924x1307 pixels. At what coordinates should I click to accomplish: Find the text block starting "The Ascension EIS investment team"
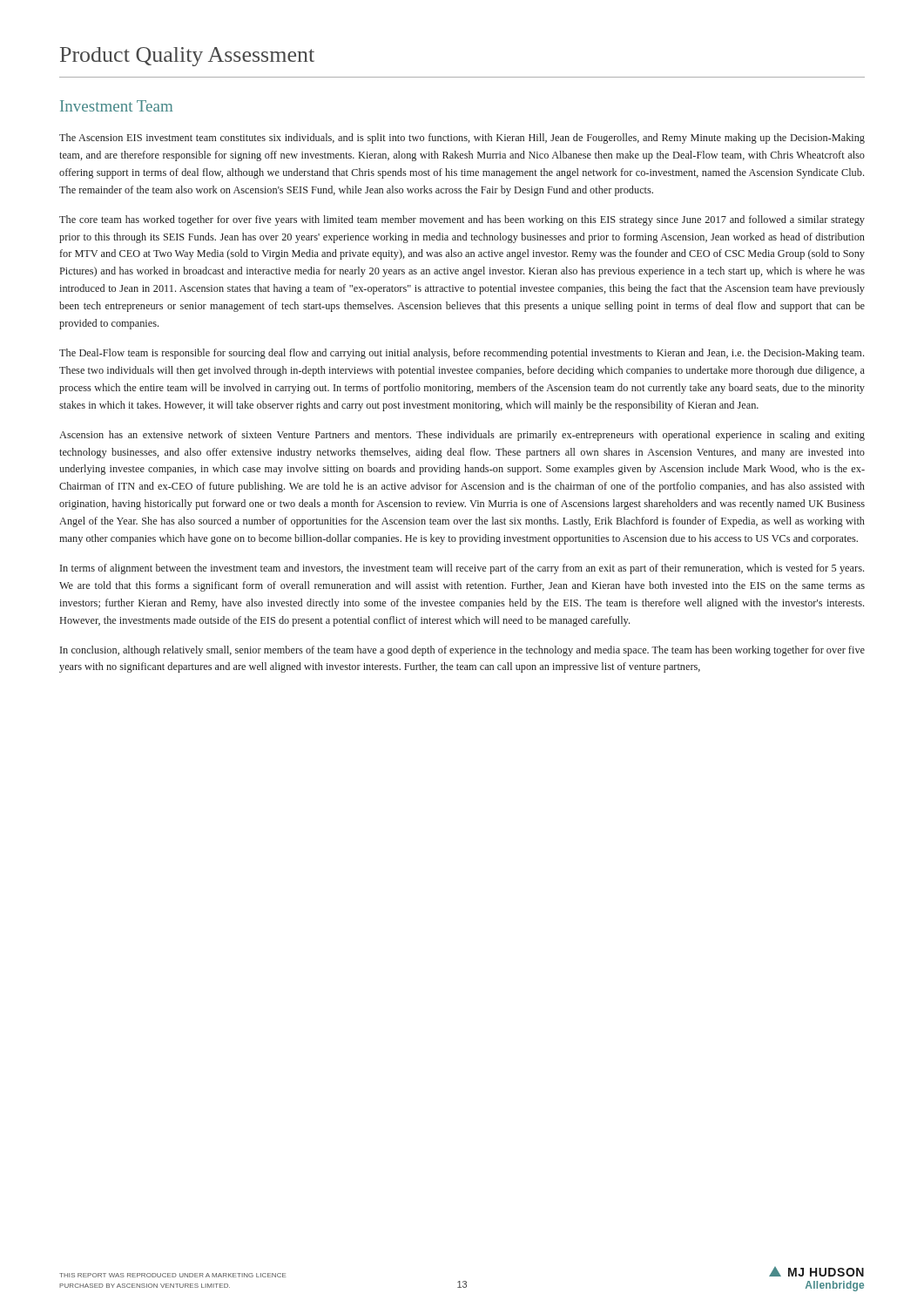(462, 164)
